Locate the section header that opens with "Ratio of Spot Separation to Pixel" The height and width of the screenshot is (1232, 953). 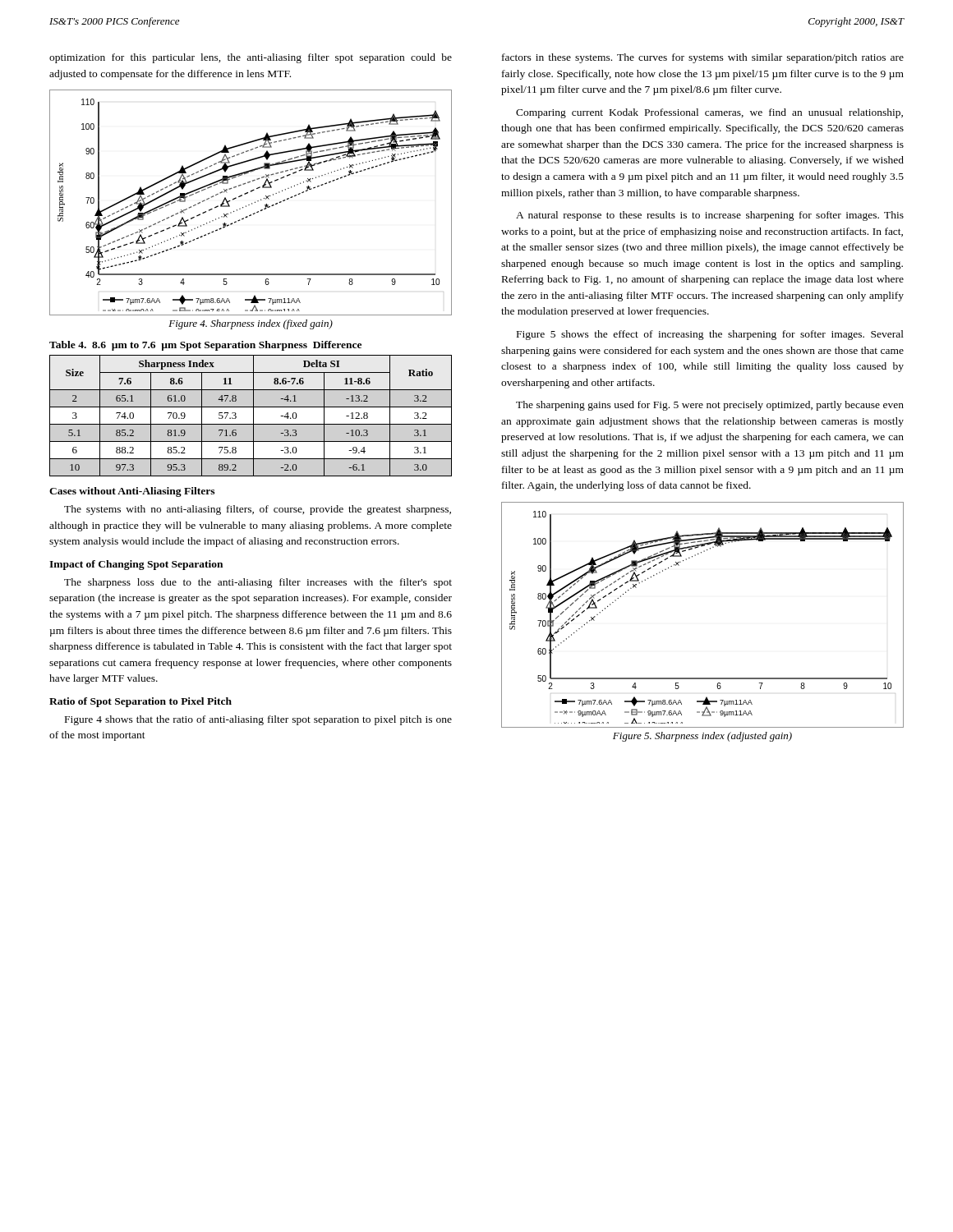coord(140,701)
